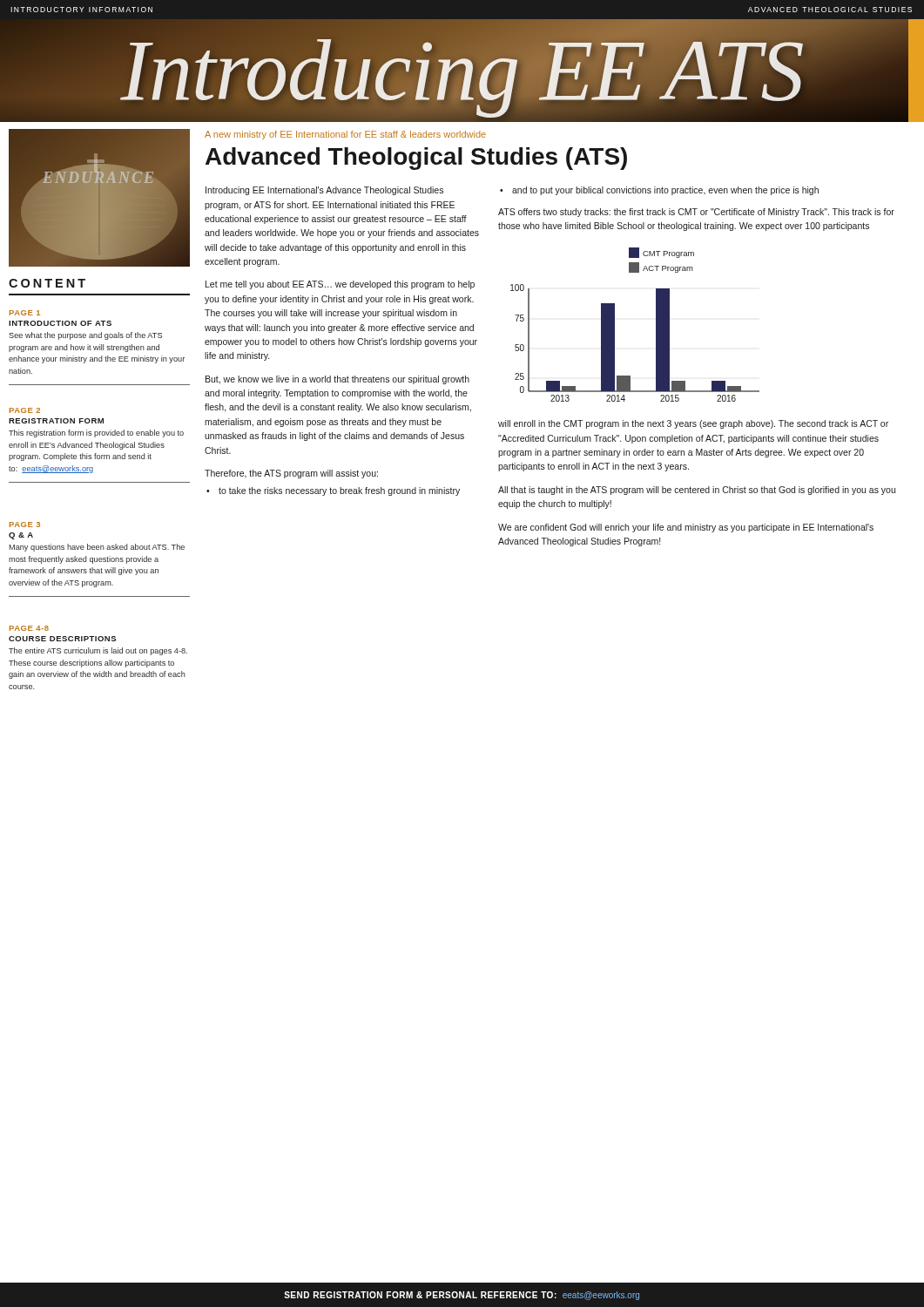Select the list item with the text "PAGE 3 Q"

(x=99, y=558)
